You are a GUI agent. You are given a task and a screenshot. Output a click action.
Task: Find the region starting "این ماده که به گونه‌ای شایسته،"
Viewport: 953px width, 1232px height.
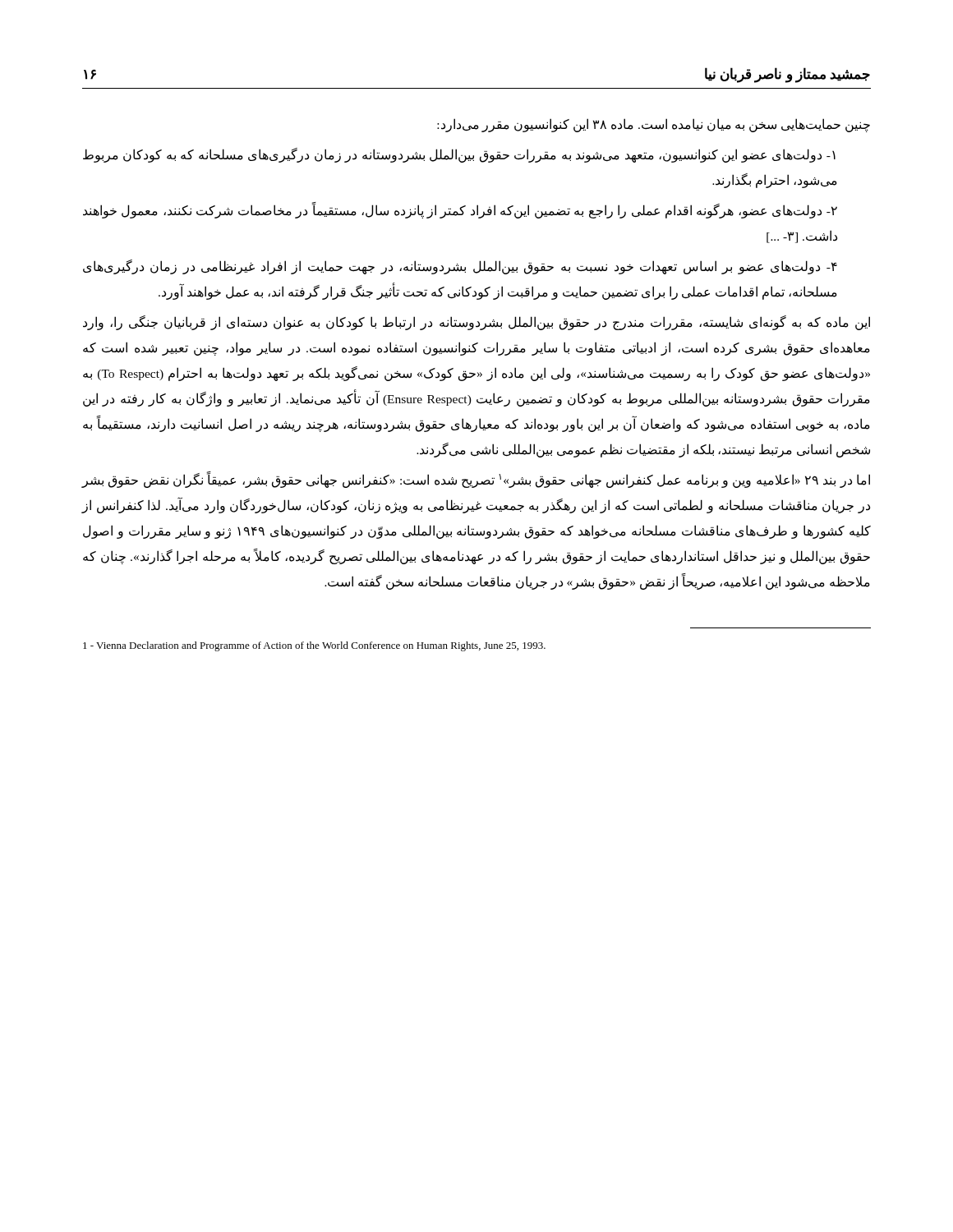[476, 386]
